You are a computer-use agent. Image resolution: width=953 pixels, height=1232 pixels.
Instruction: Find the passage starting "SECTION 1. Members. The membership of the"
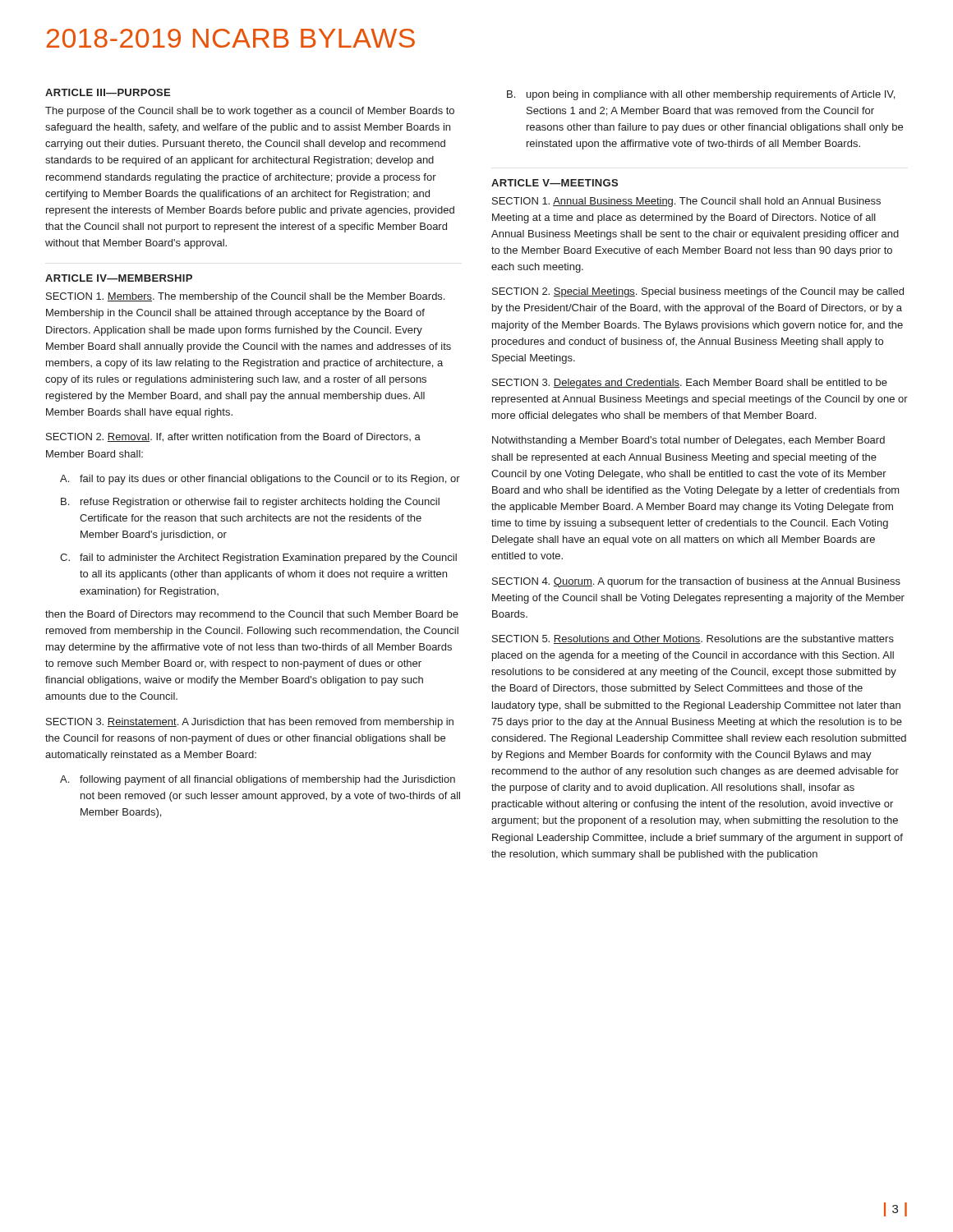(x=253, y=355)
